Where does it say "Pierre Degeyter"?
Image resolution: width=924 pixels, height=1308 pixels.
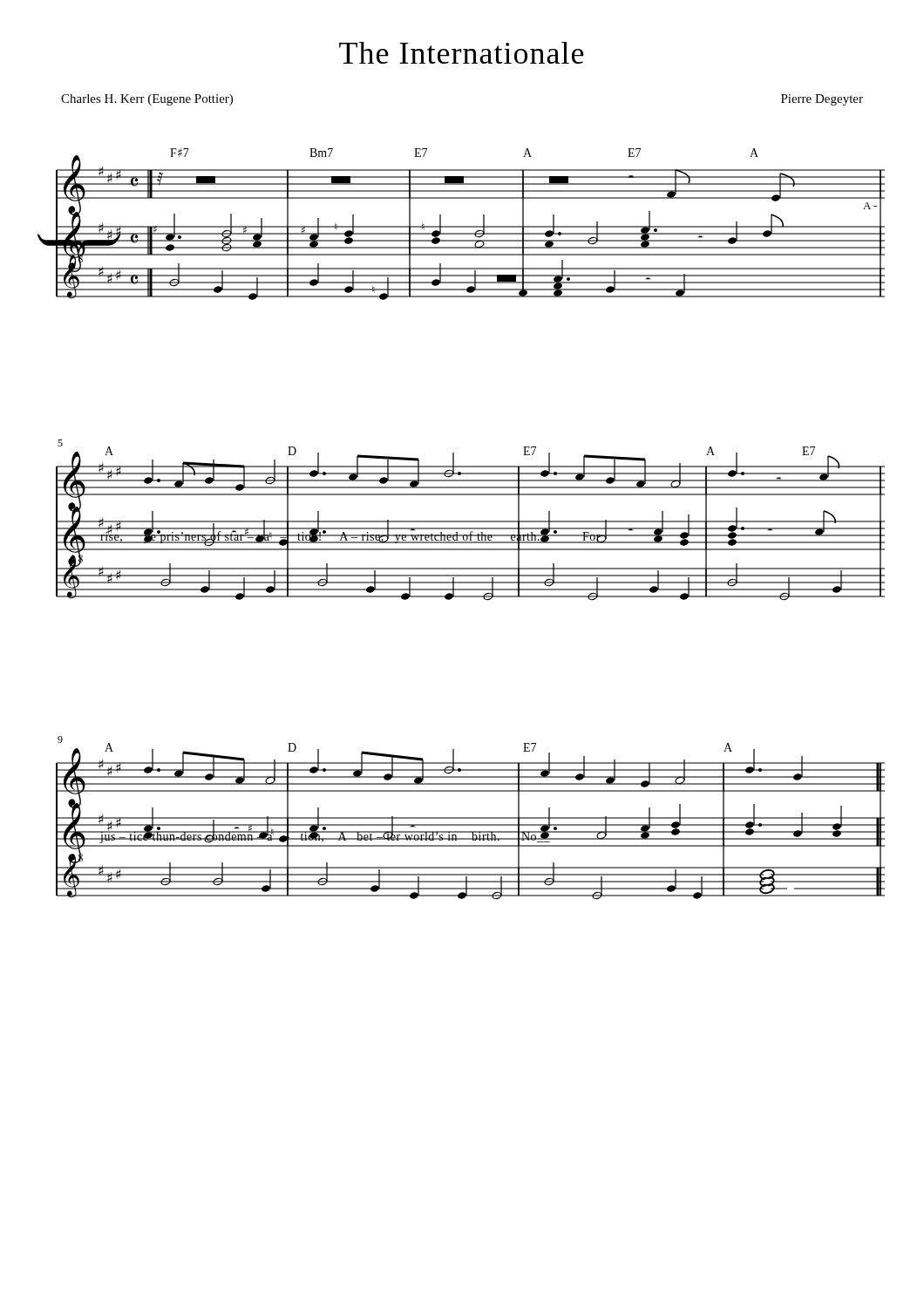[822, 99]
